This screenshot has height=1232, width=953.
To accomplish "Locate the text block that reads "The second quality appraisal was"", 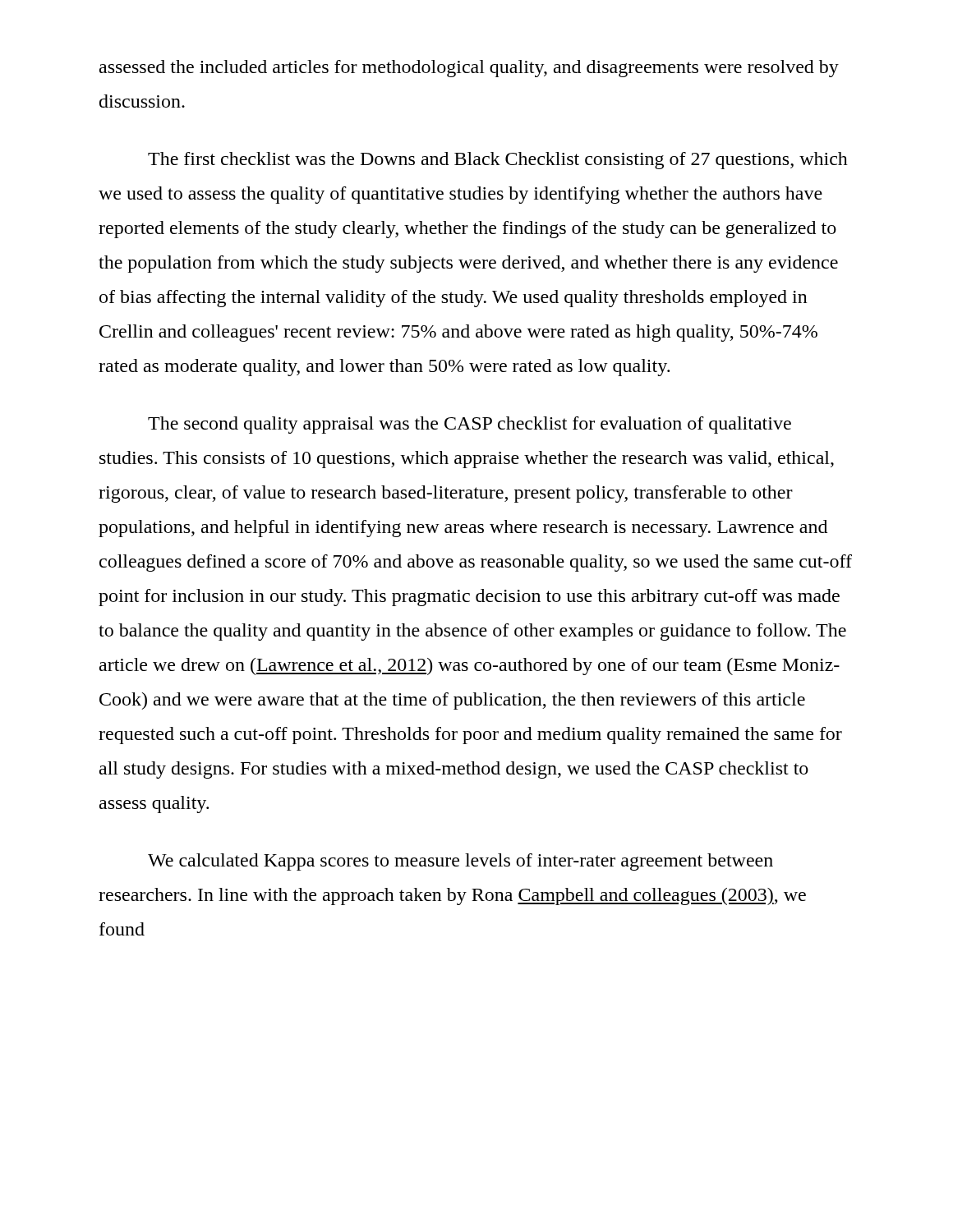I will [470, 425].
